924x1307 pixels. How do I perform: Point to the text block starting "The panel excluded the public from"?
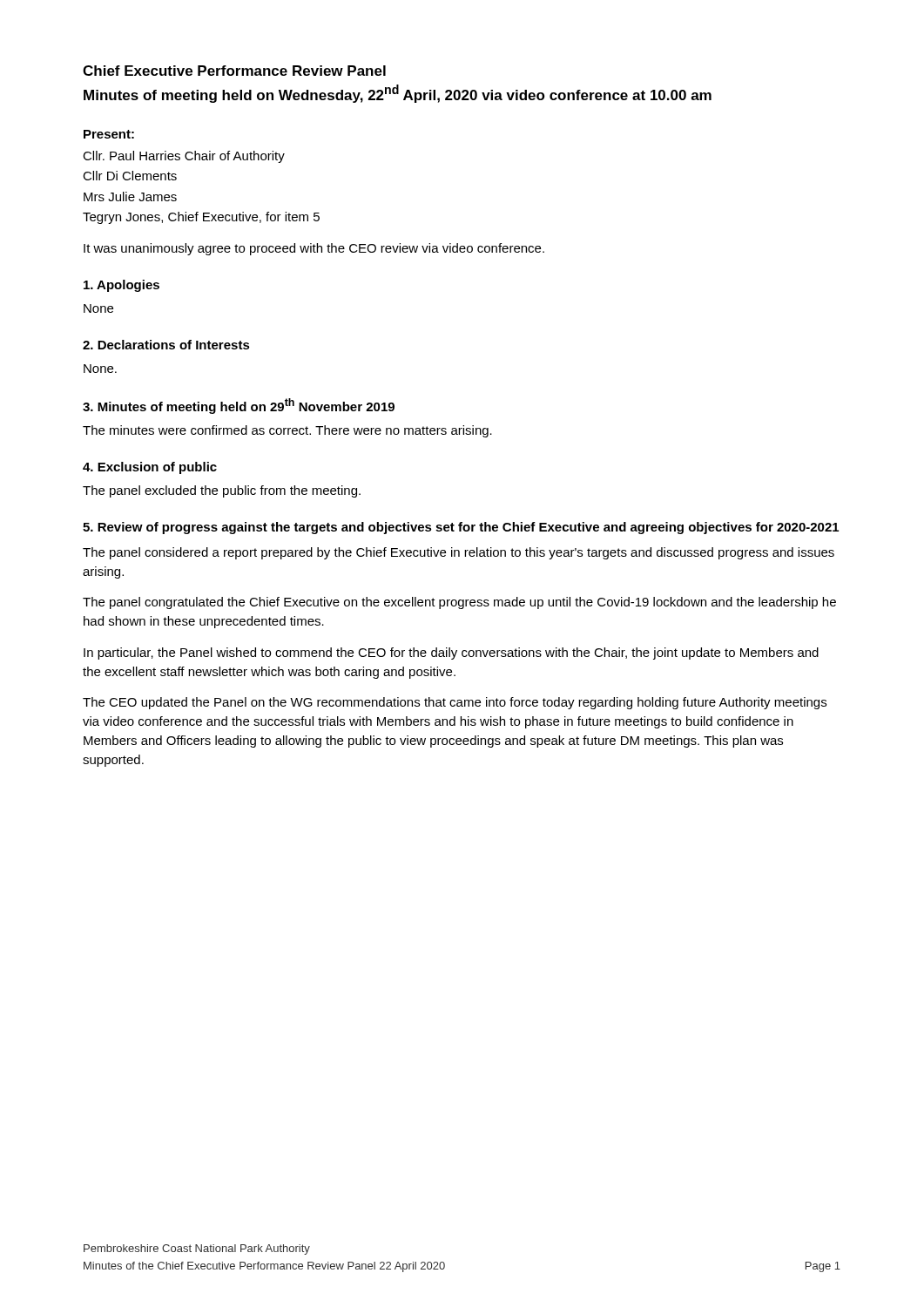pyautogui.click(x=222, y=490)
